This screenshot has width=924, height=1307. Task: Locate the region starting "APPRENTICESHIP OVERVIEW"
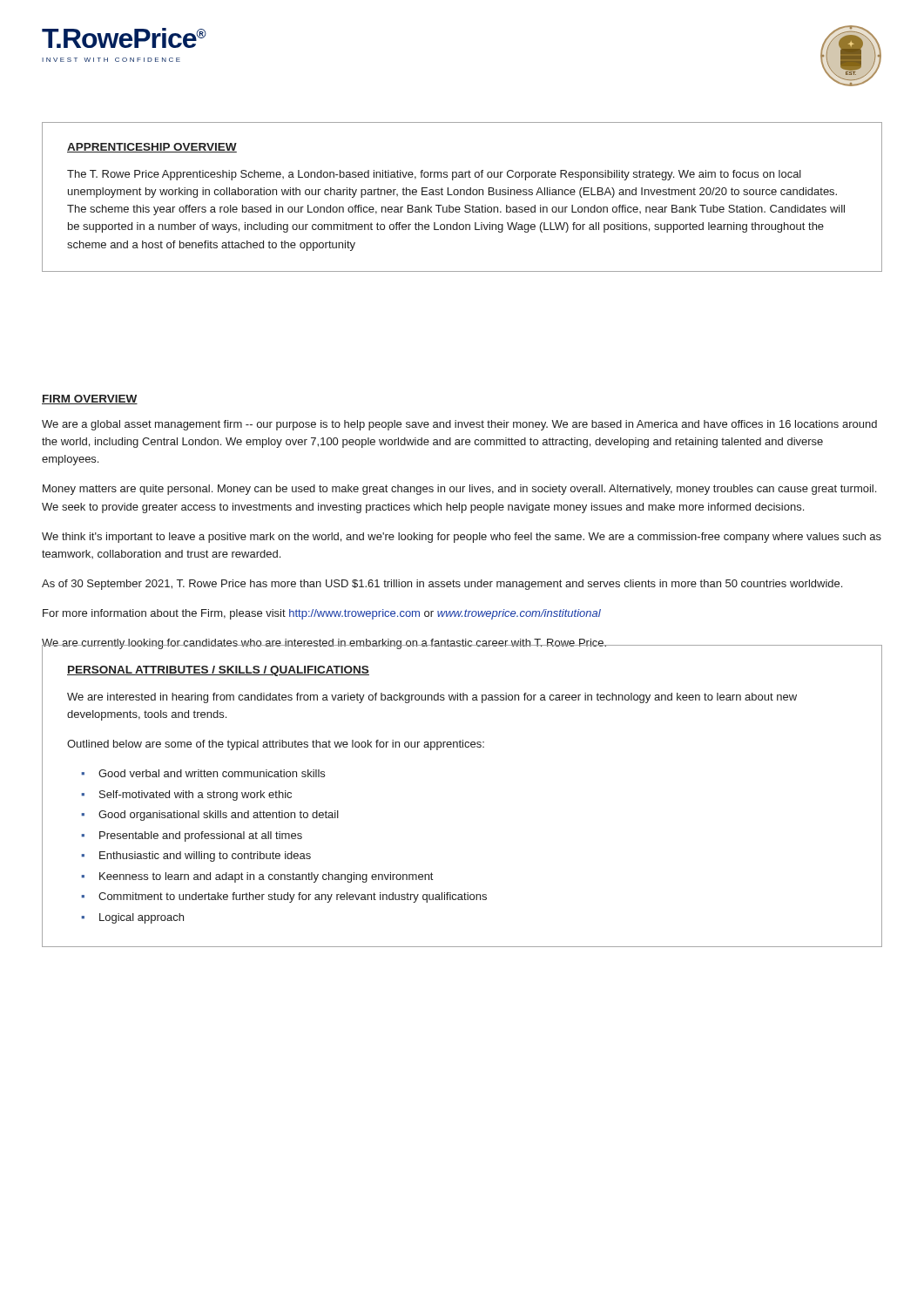coord(152,147)
